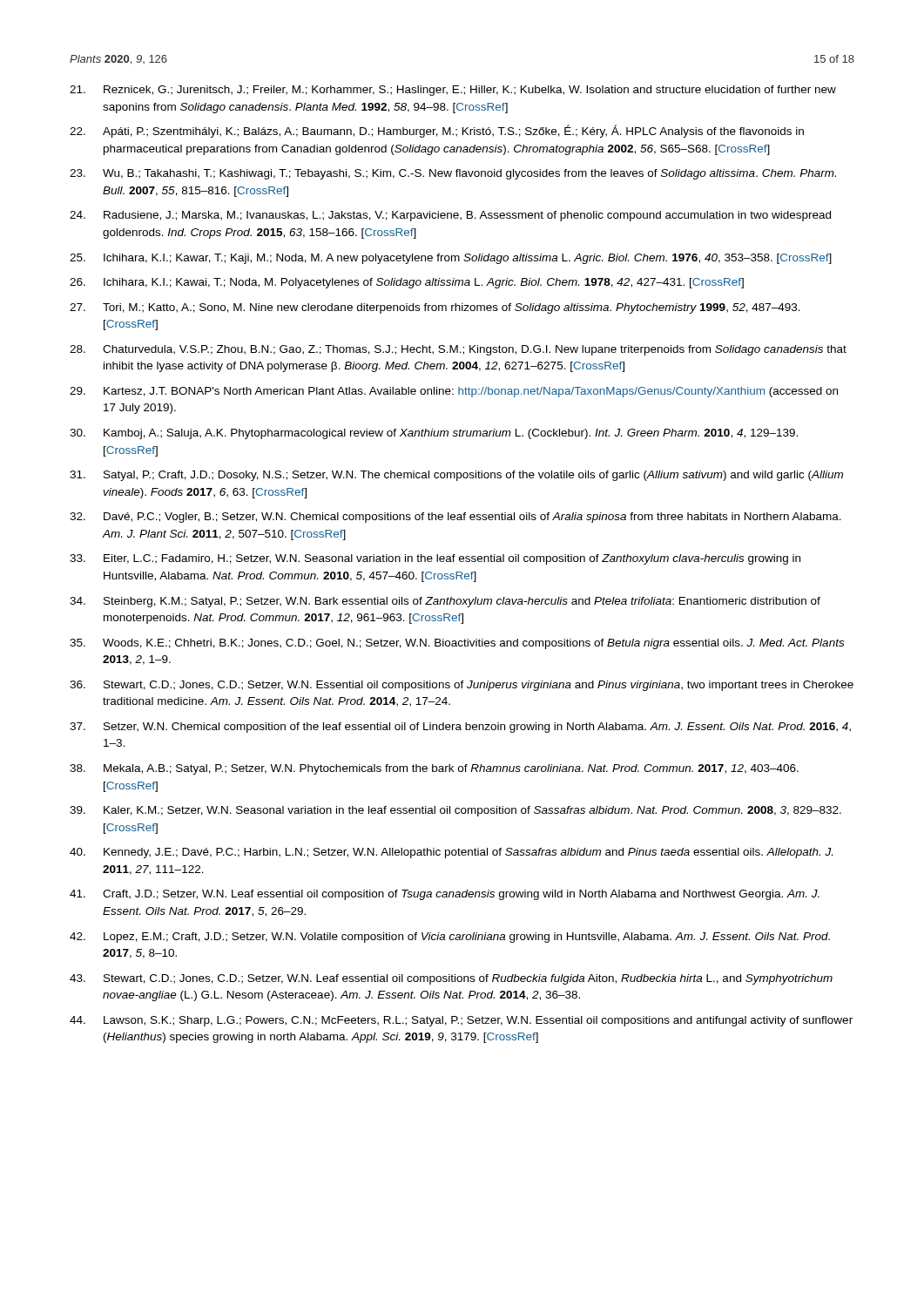Click the passage that begins "34. Steinberg, K.M.; Satyal, P.;"
924x1307 pixels.
(x=462, y=609)
